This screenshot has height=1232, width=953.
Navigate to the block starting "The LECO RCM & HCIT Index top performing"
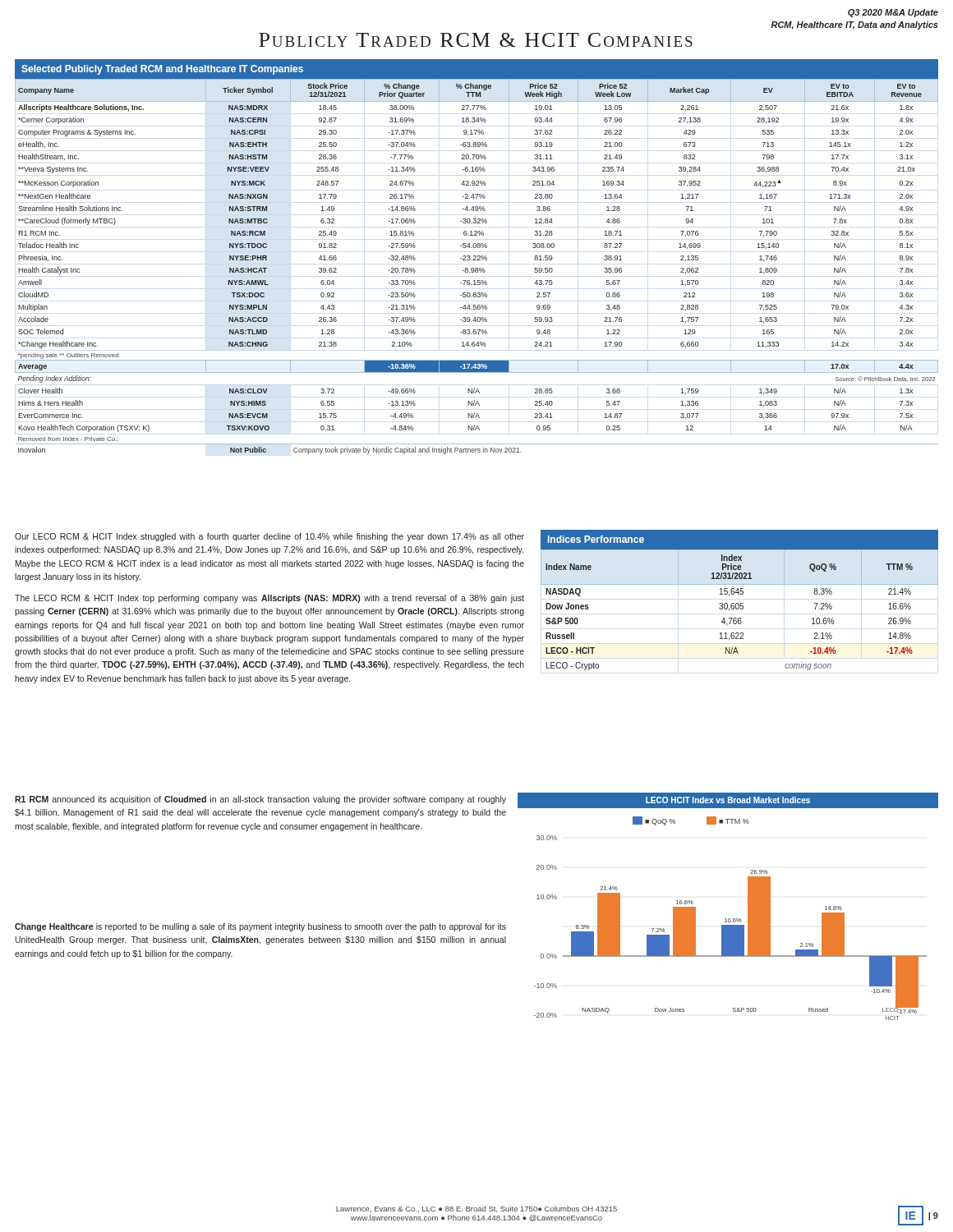point(269,638)
